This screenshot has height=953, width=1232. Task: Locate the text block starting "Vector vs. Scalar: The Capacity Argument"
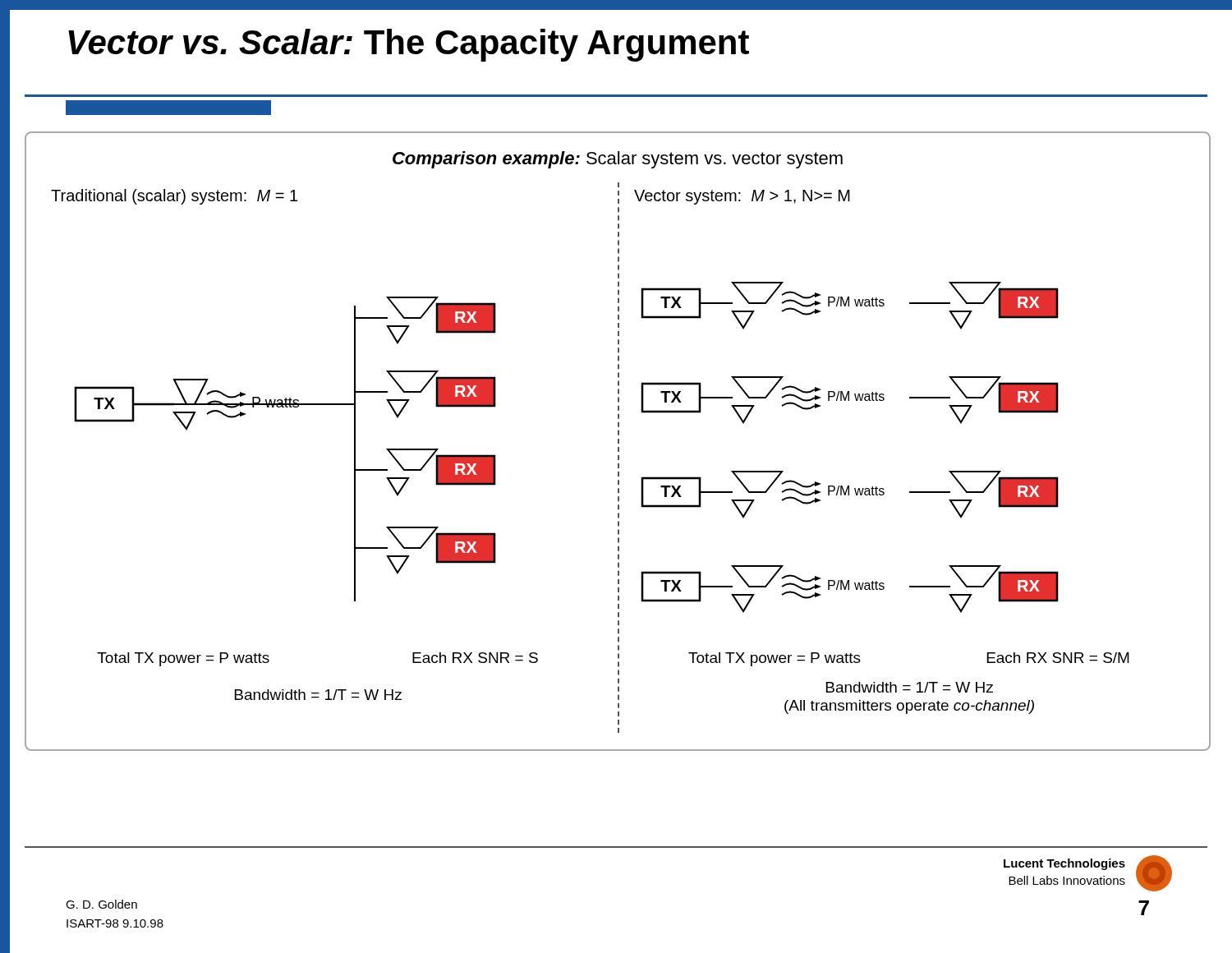(408, 42)
